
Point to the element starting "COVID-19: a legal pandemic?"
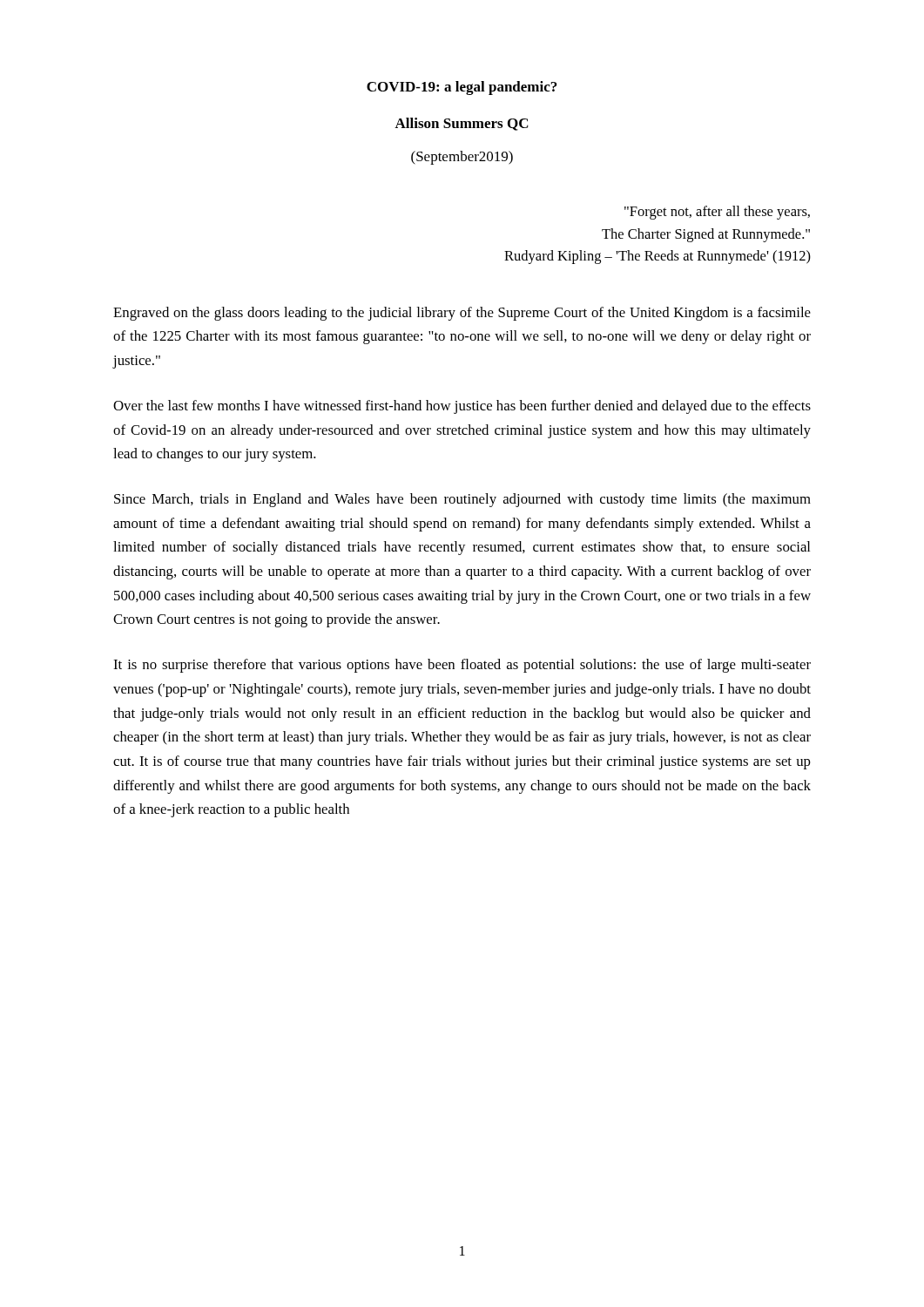point(462,87)
